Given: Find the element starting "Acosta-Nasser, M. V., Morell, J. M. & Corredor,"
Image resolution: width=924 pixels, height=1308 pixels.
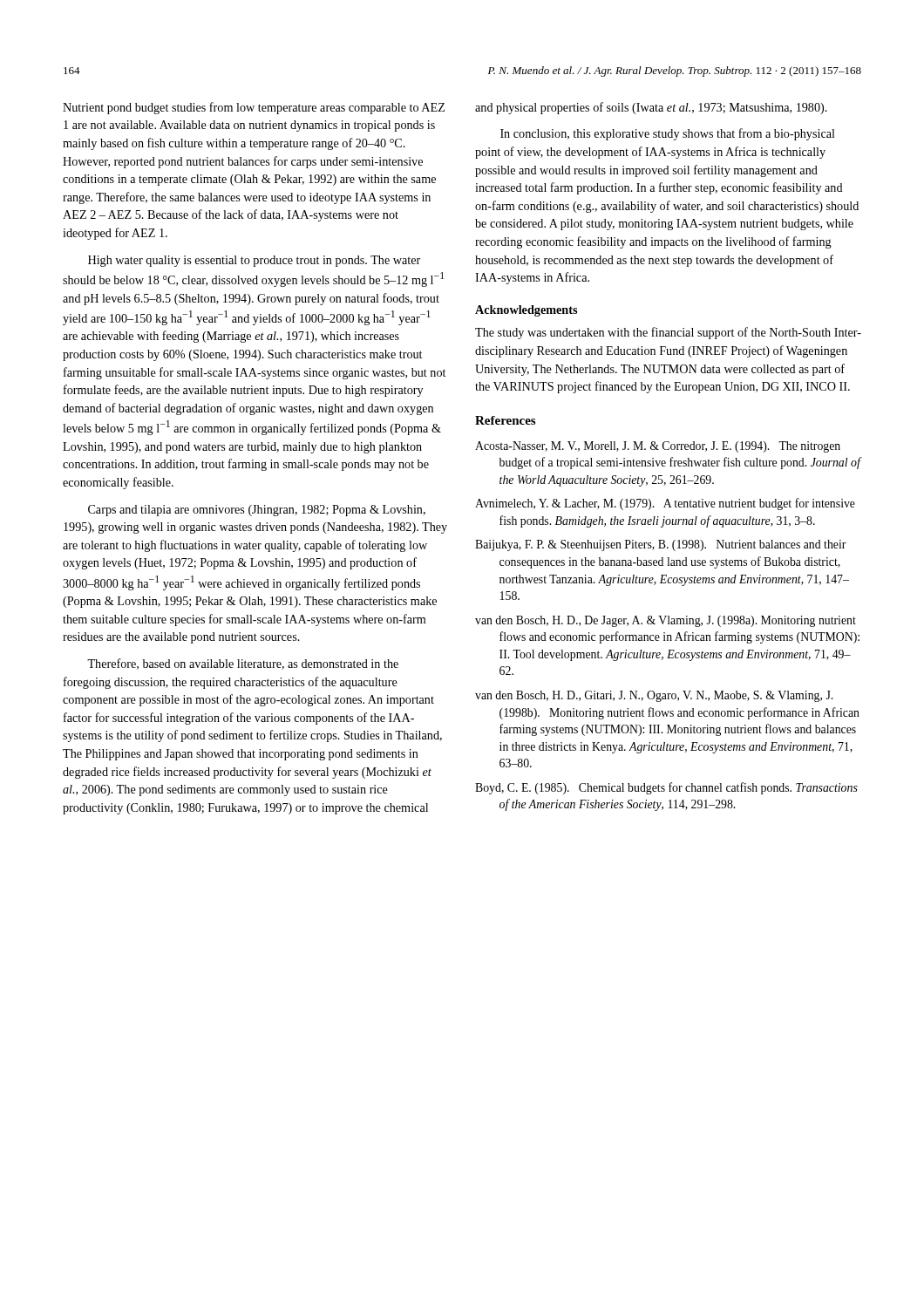Looking at the screenshot, I should 668,463.
